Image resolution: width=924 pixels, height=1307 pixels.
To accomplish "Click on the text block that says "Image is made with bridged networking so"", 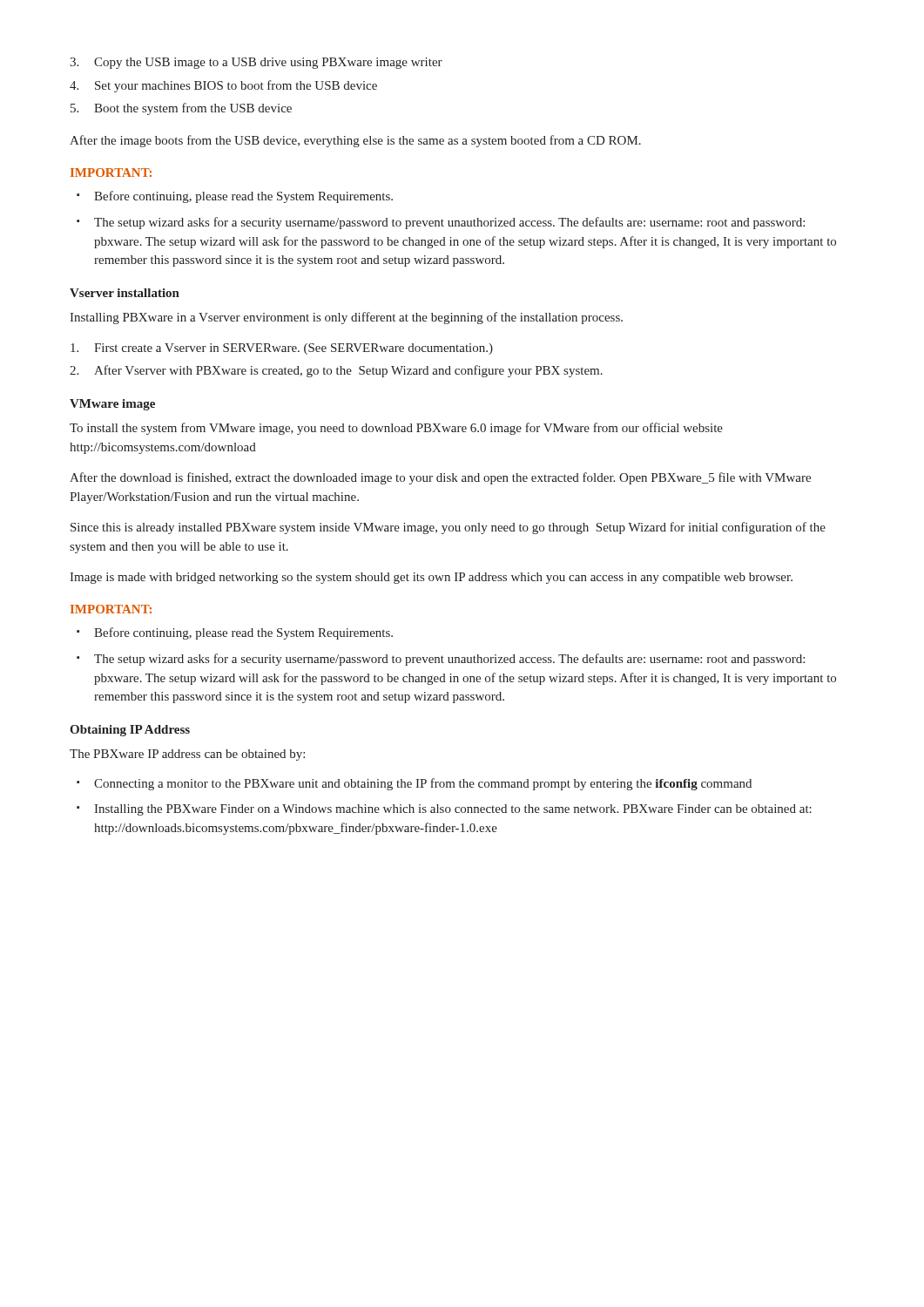I will pos(462,577).
